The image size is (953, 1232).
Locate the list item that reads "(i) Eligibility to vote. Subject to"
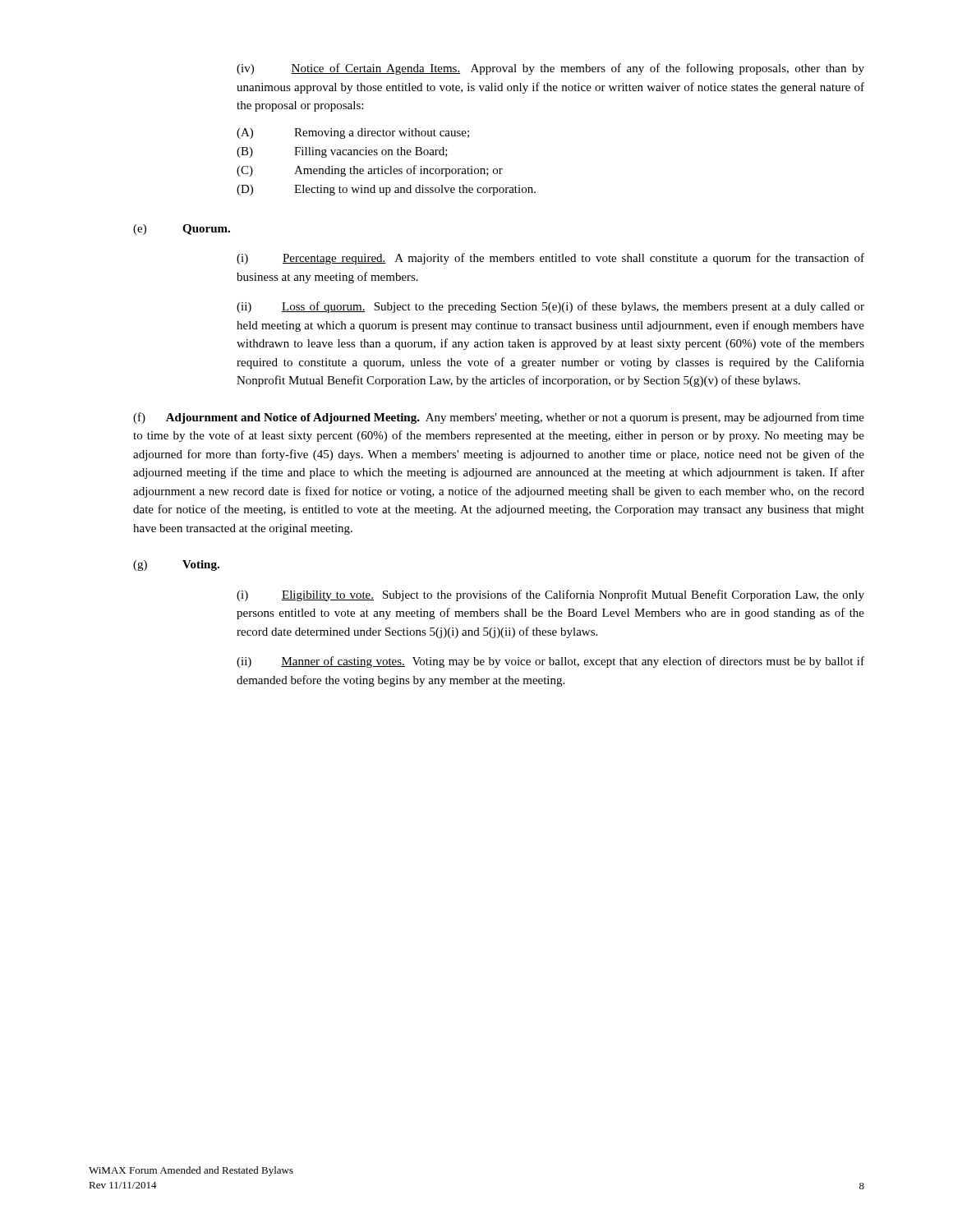(x=550, y=612)
